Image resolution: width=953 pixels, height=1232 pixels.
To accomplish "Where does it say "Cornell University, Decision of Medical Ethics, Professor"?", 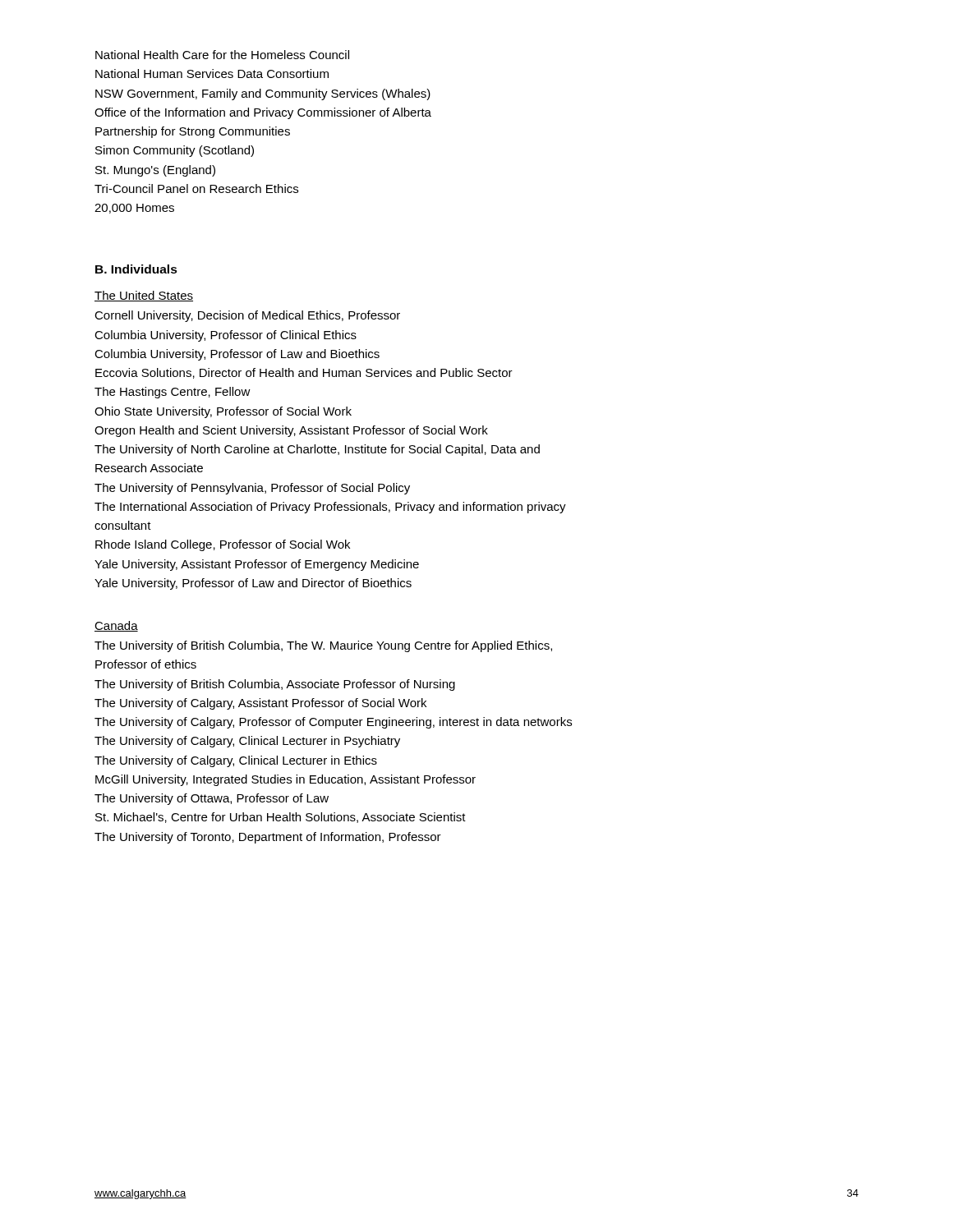I will point(247,316).
